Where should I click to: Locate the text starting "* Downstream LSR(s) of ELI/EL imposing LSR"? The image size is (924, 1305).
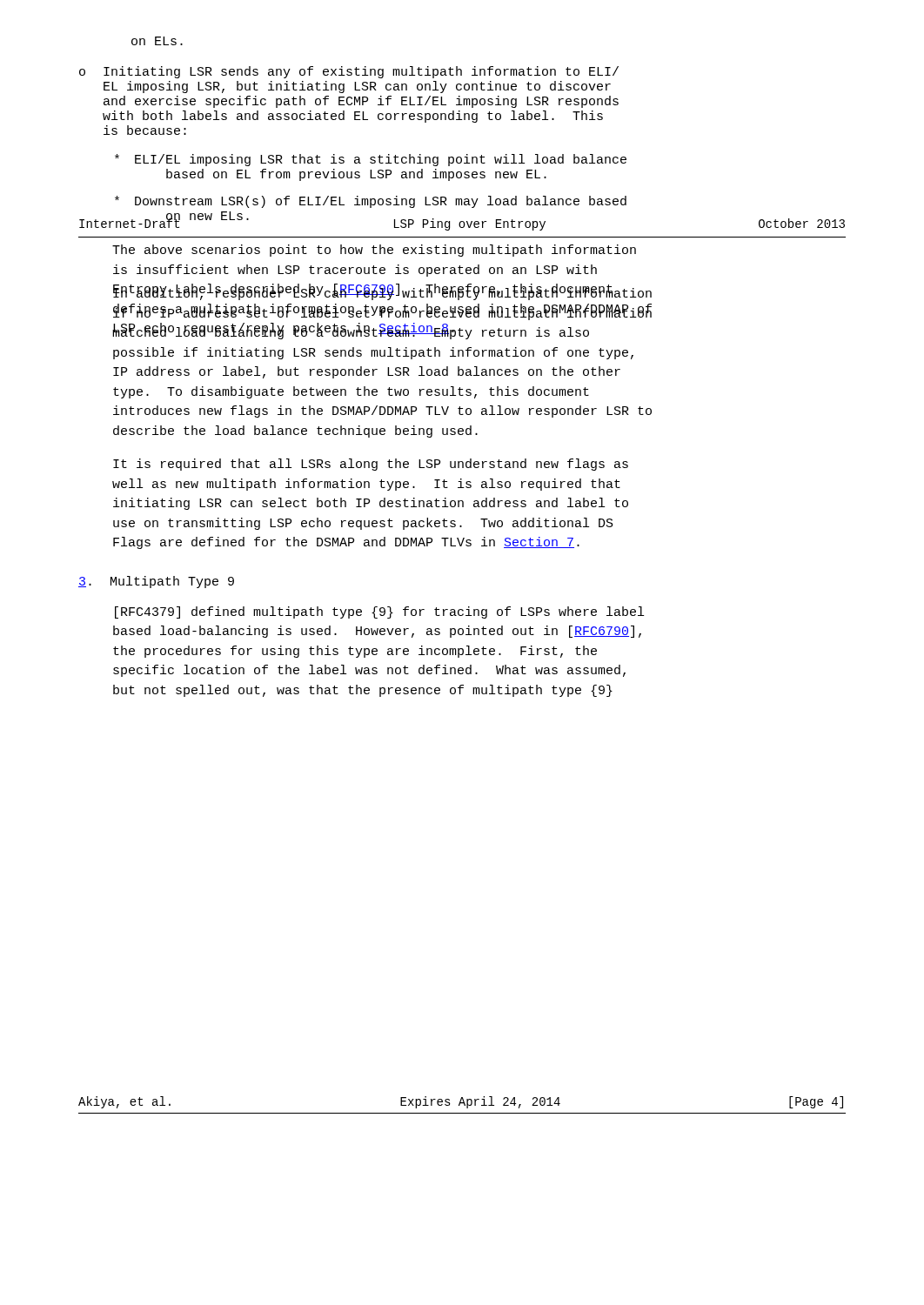[370, 210]
